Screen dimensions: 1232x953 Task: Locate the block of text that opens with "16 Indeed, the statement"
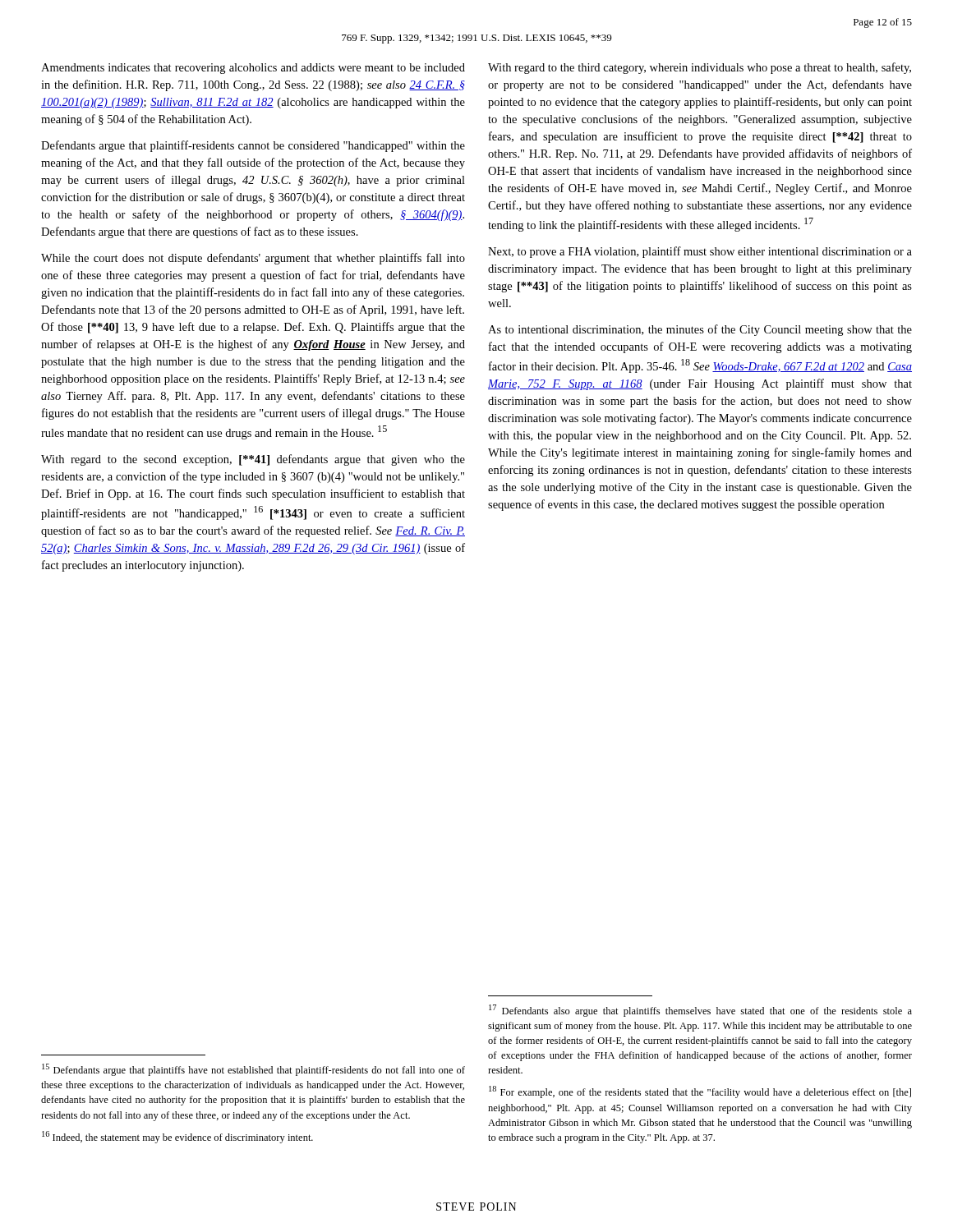[177, 1136]
